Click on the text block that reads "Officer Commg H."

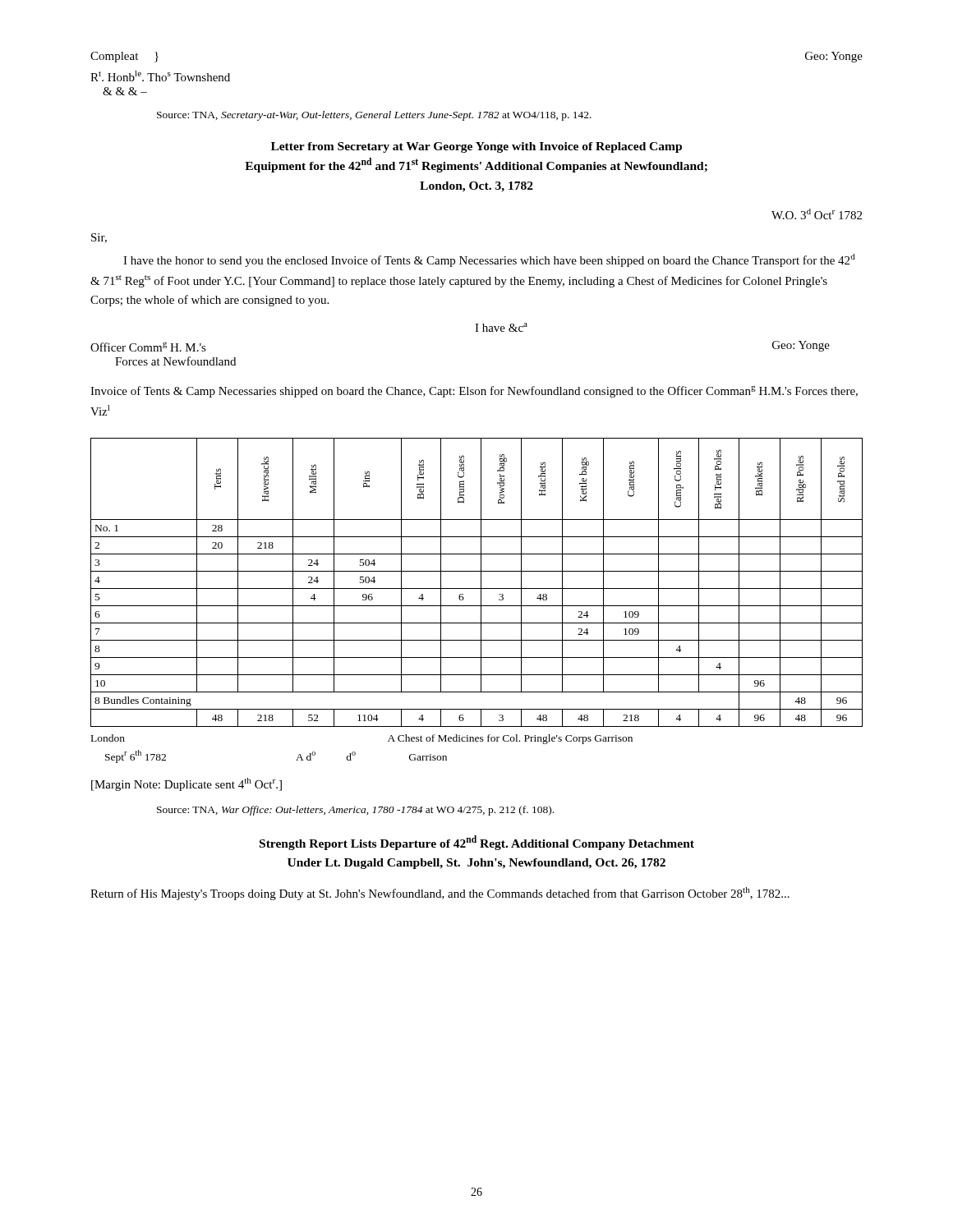[149, 346]
